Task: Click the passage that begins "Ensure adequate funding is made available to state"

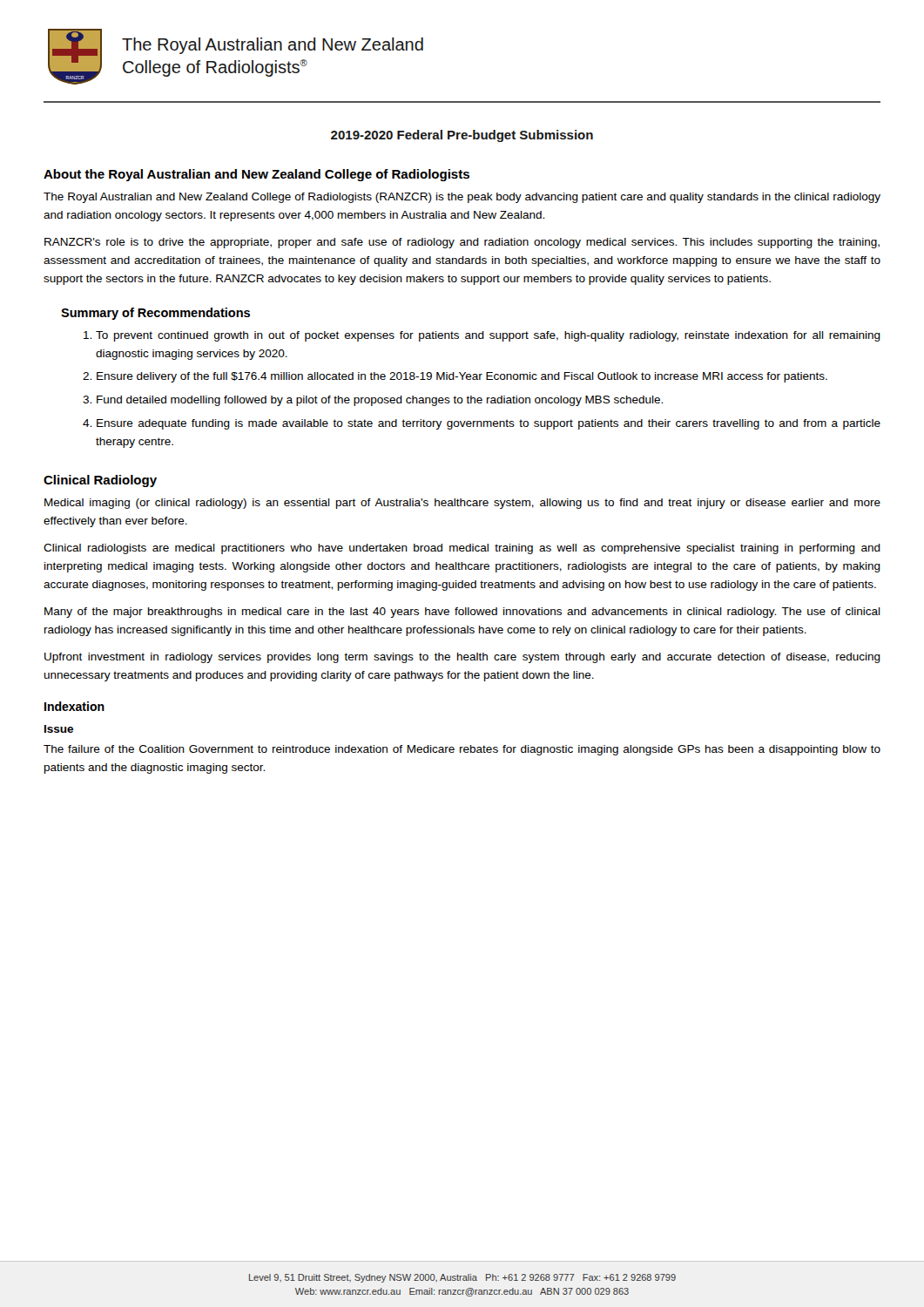Action: [x=488, y=432]
